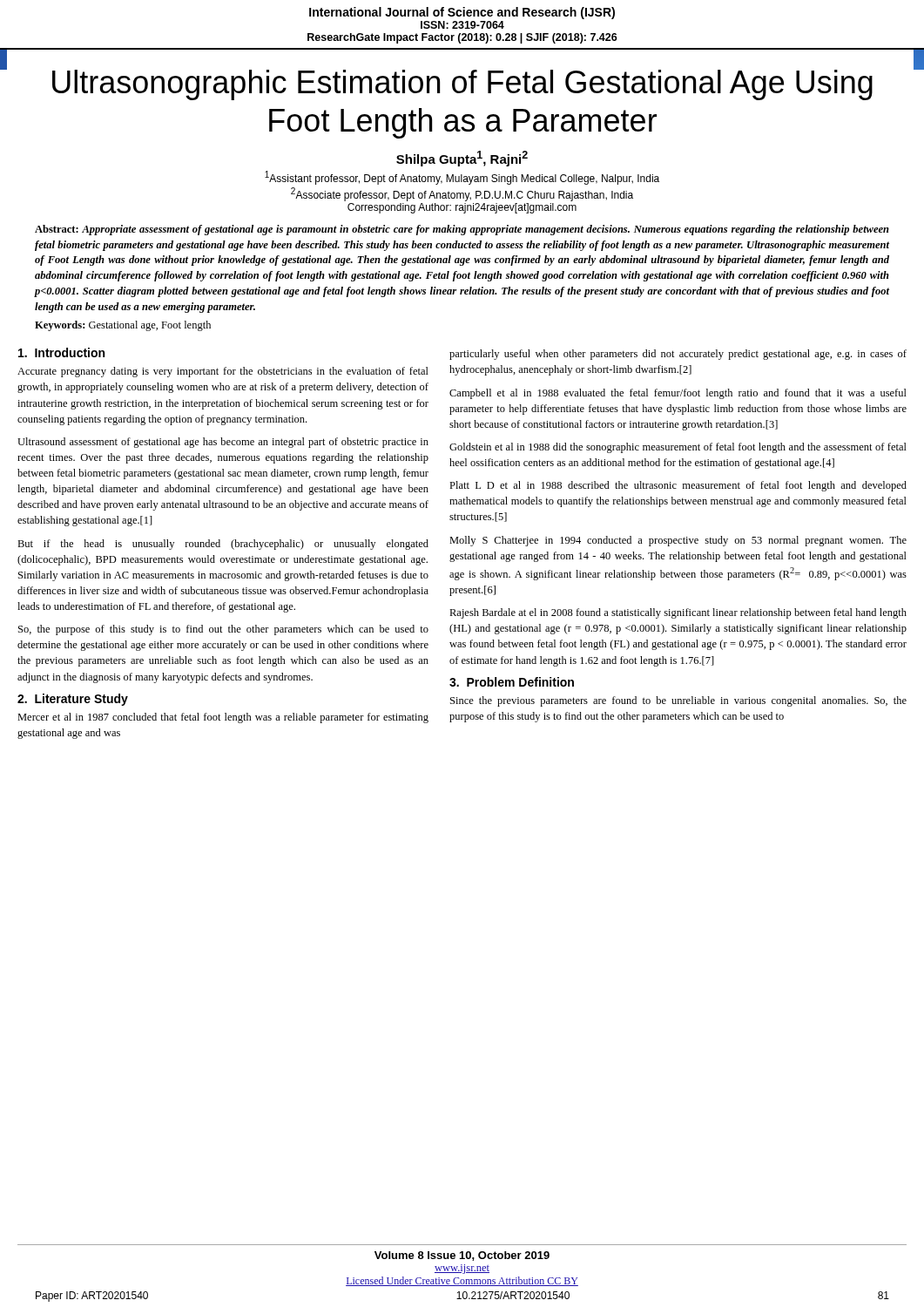Locate the region starting "2. Literature Study"
This screenshot has height=1307, width=924.
pos(73,699)
